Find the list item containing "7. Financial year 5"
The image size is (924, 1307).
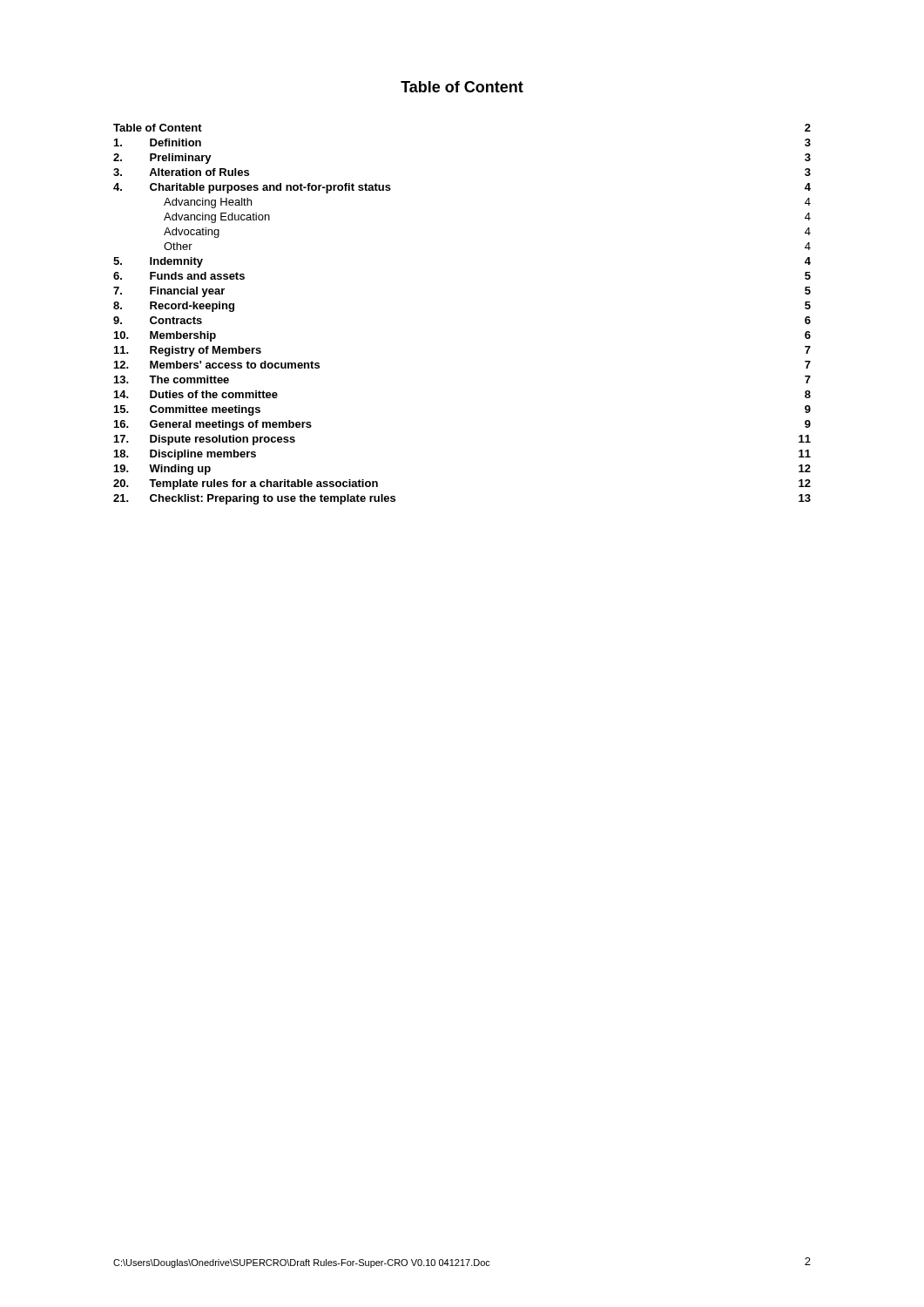187,291
